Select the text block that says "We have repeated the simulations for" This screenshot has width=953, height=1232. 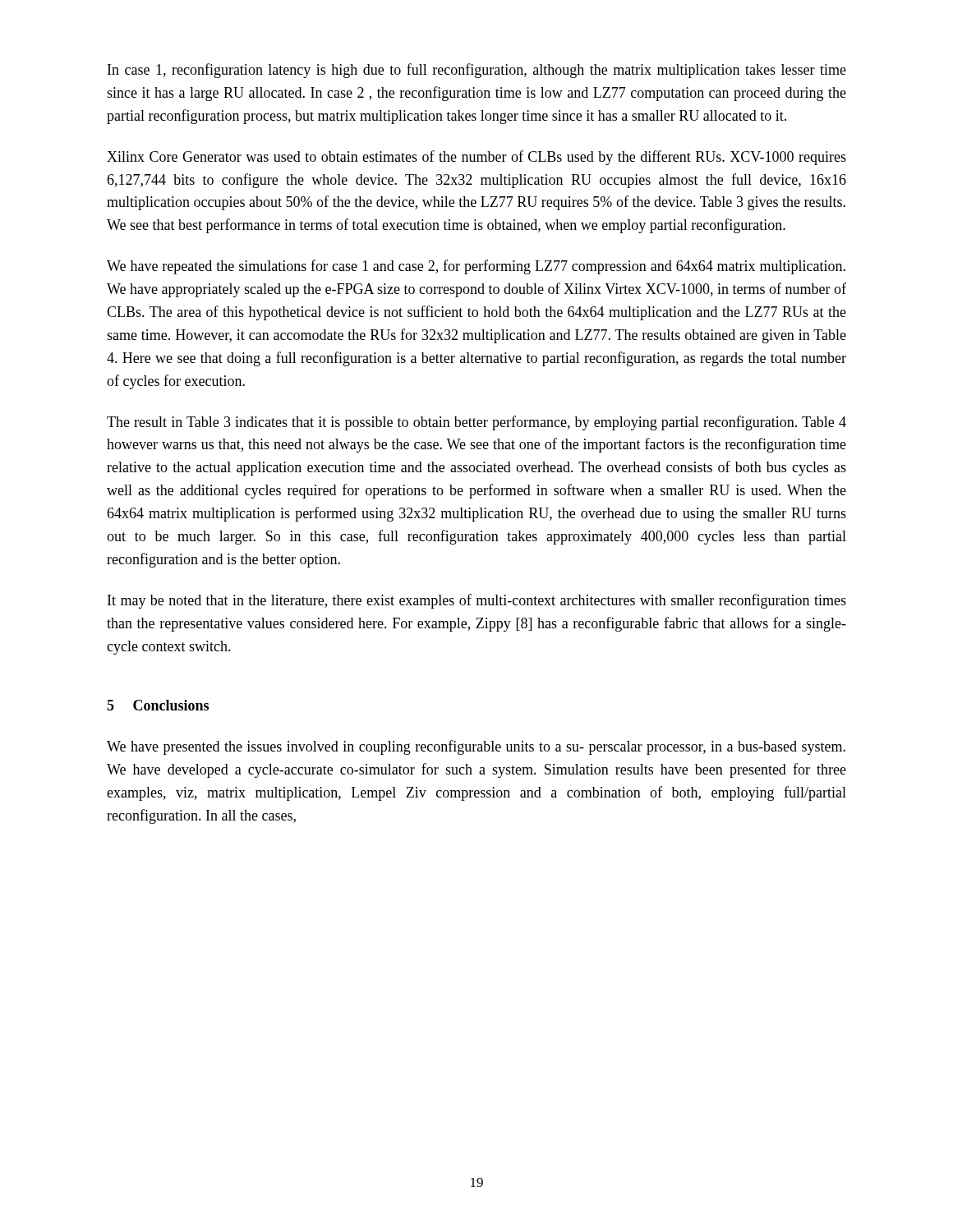476,324
